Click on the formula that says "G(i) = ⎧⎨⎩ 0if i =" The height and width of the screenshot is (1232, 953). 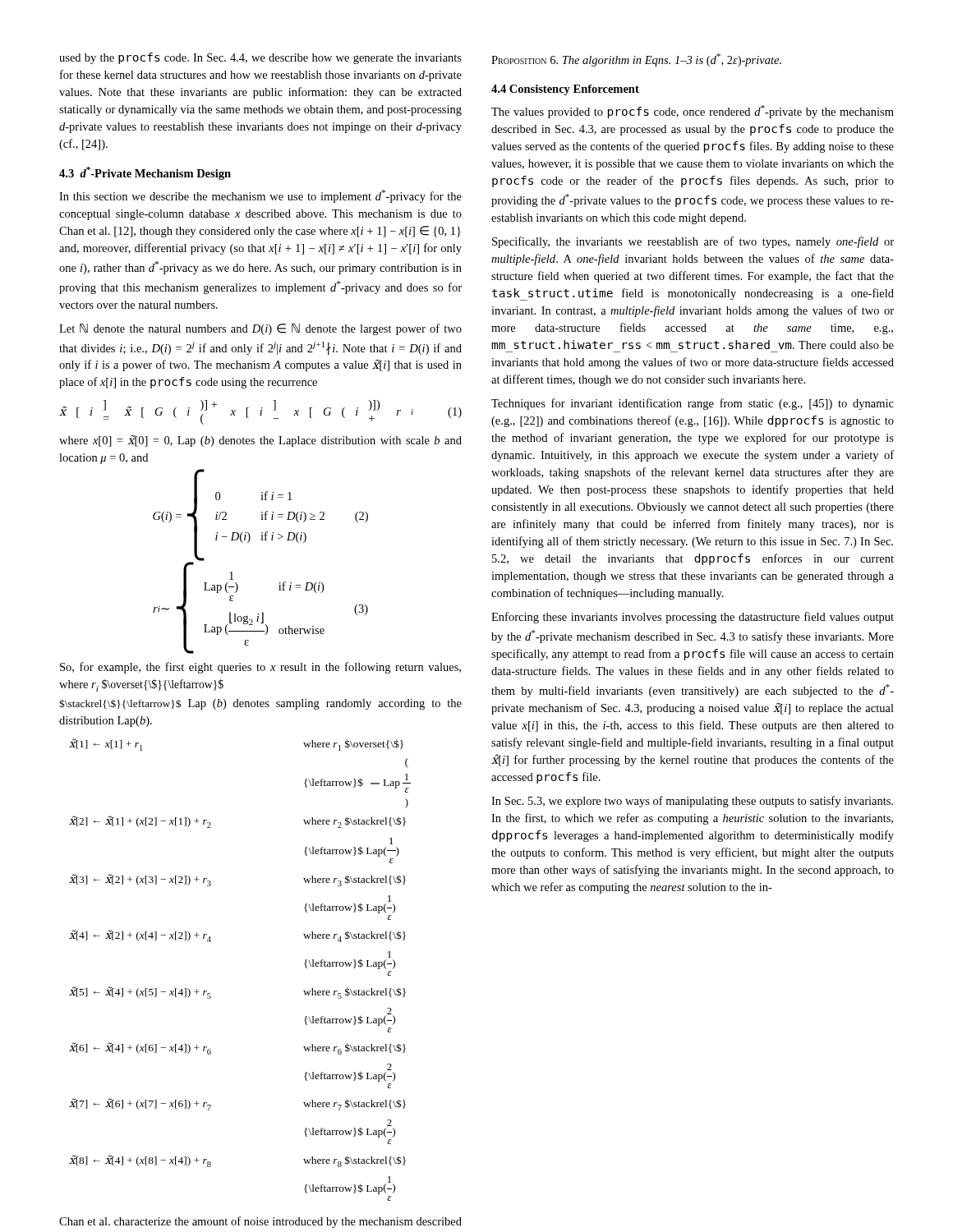coord(260,516)
